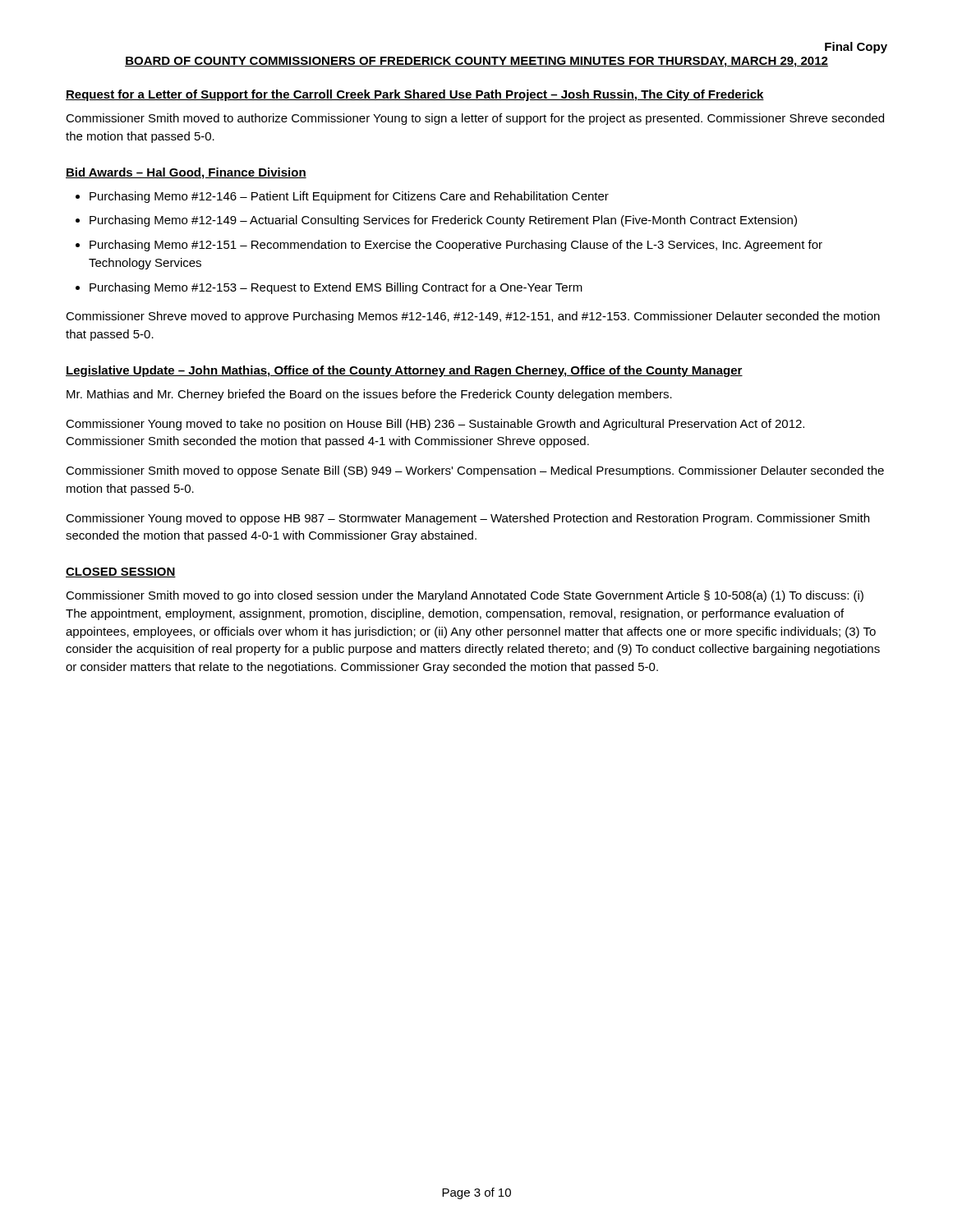Navigate to the block starting "Bid Awards – Hal"
The height and width of the screenshot is (1232, 953).
click(186, 172)
